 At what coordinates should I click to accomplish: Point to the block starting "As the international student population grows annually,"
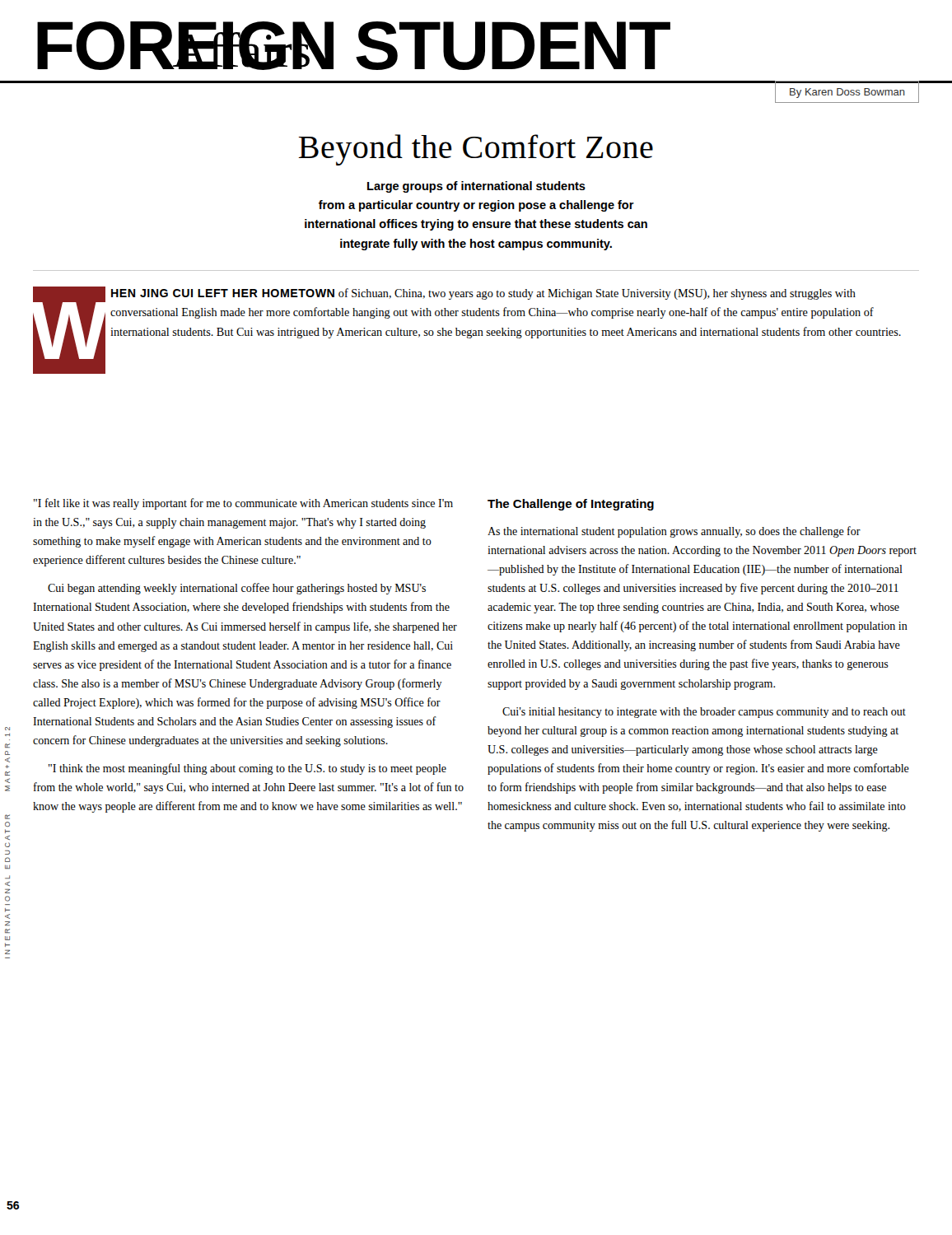[703, 678]
